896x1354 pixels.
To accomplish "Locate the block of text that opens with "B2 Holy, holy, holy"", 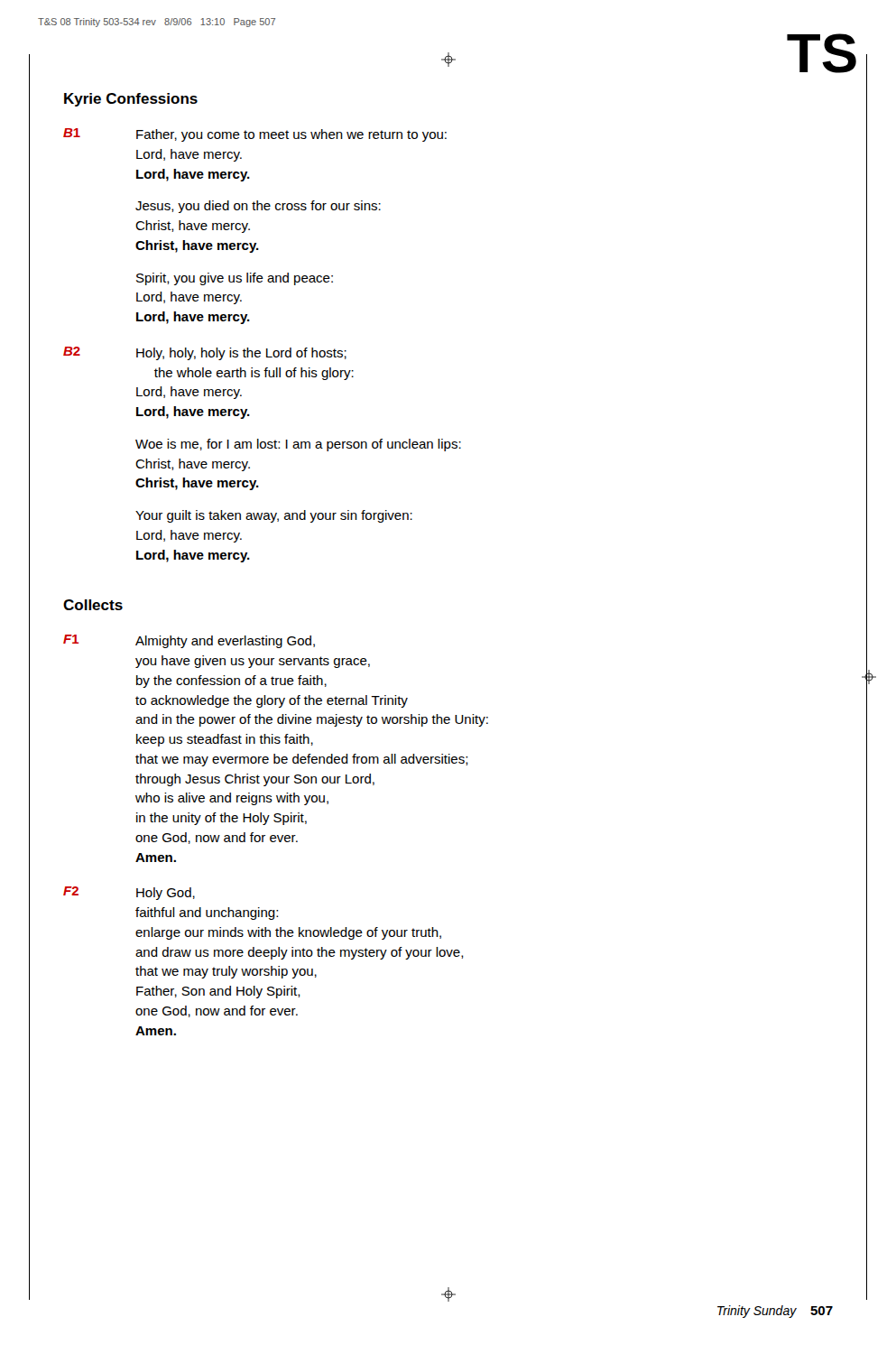I will tap(262, 454).
